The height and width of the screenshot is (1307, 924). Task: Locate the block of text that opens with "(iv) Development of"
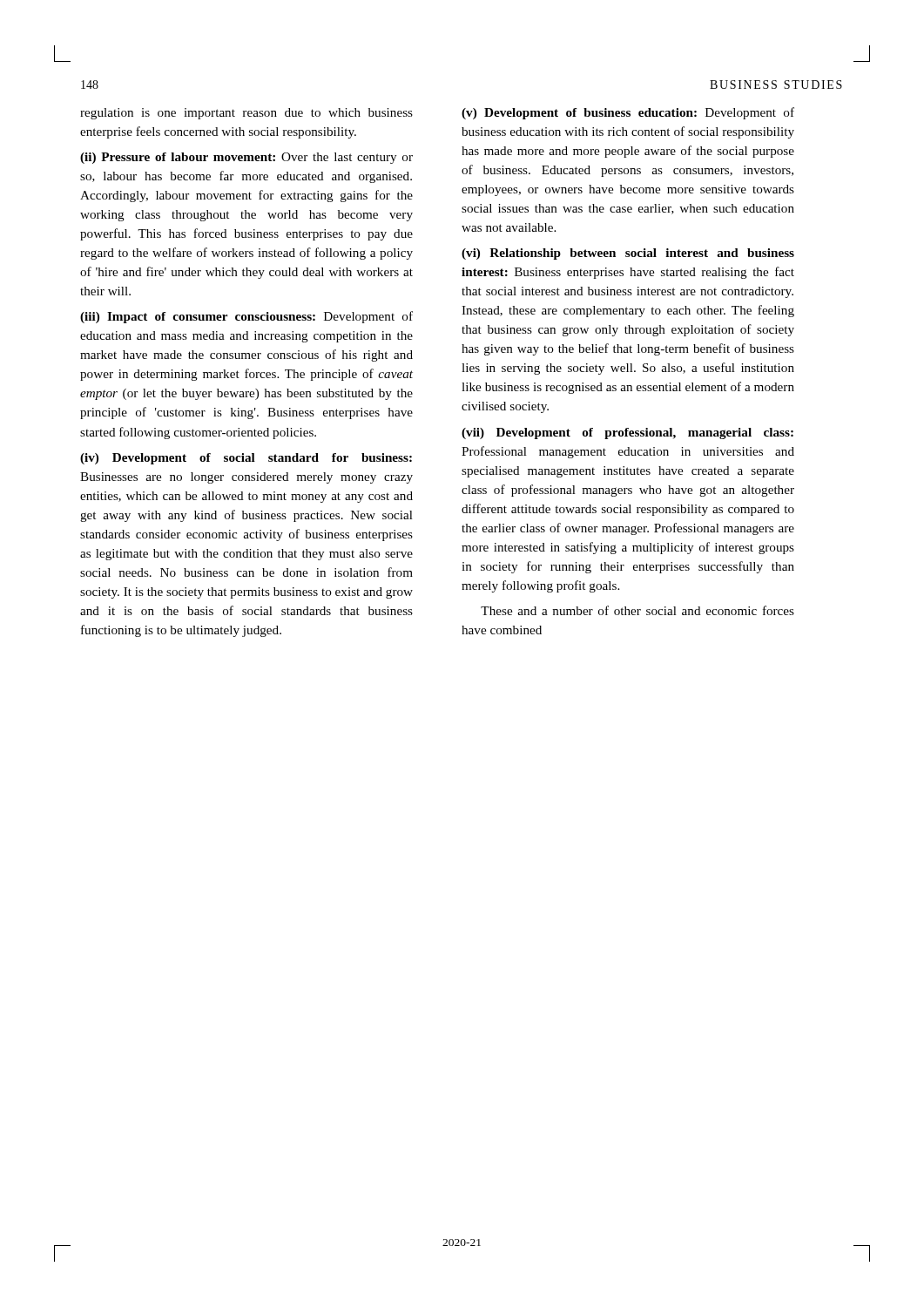[x=246, y=543]
